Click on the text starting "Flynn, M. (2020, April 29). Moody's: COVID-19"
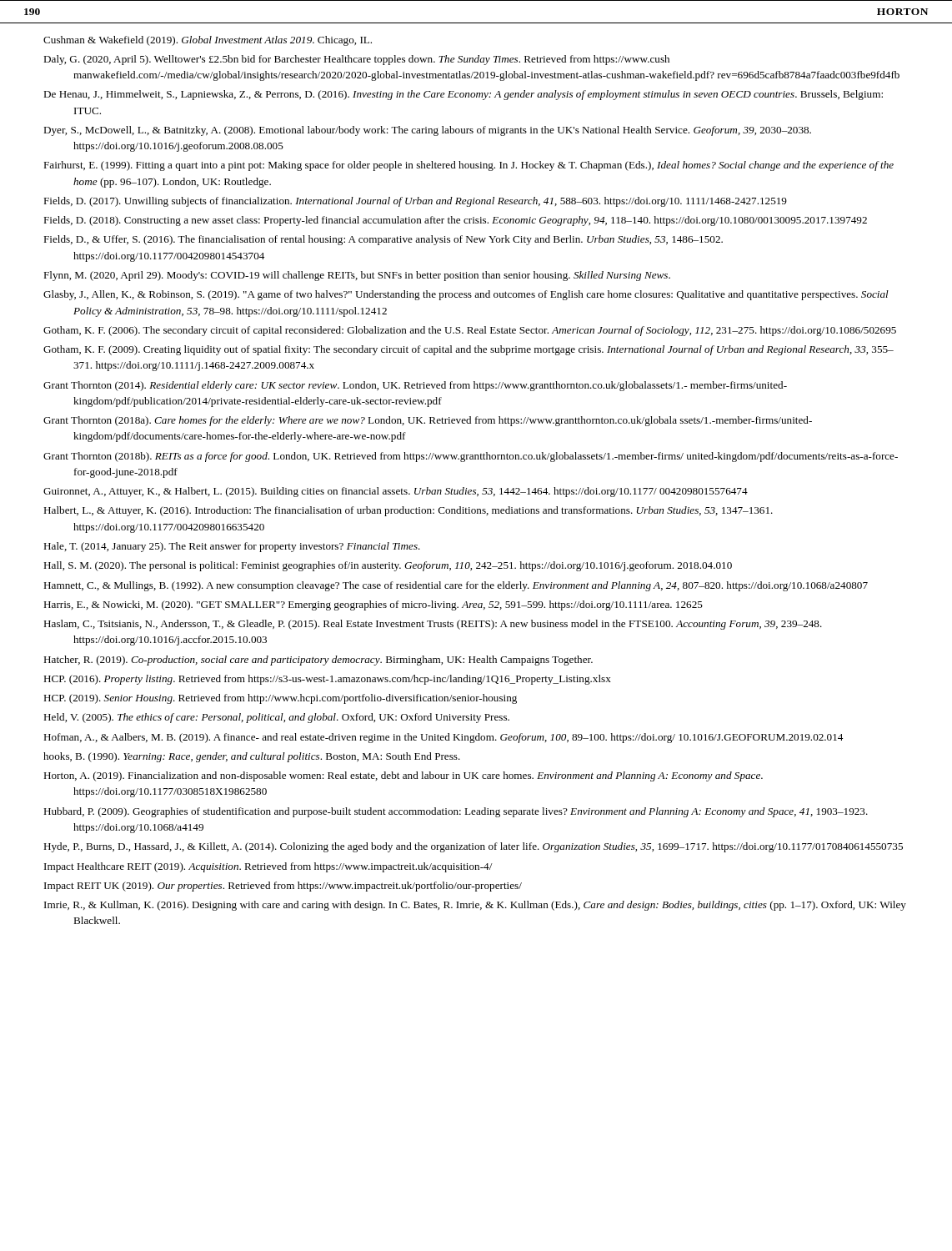The width and height of the screenshot is (952, 1251). pyautogui.click(x=357, y=275)
